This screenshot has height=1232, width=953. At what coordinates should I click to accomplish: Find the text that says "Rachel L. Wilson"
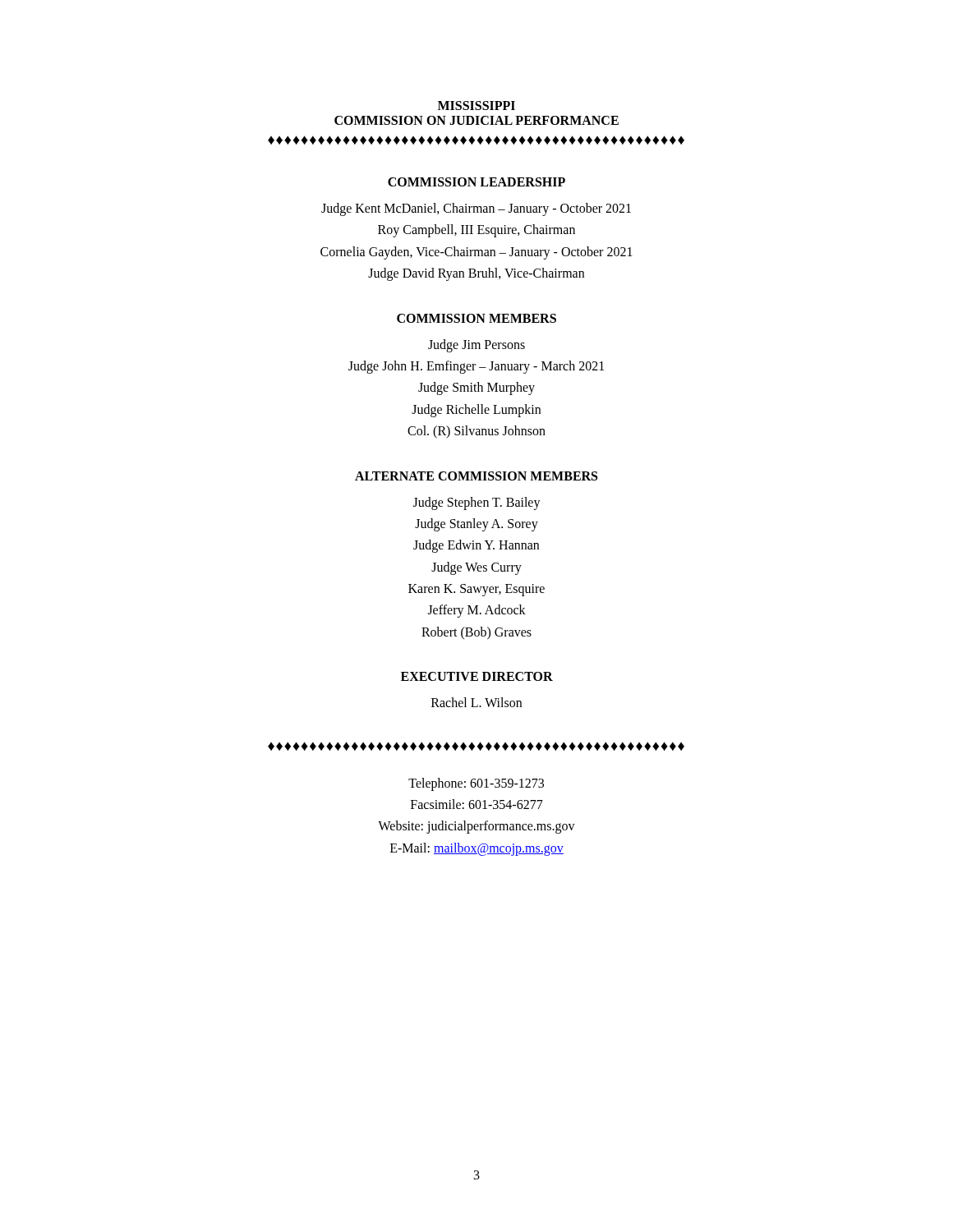pyautogui.click(x=476, y=703)
